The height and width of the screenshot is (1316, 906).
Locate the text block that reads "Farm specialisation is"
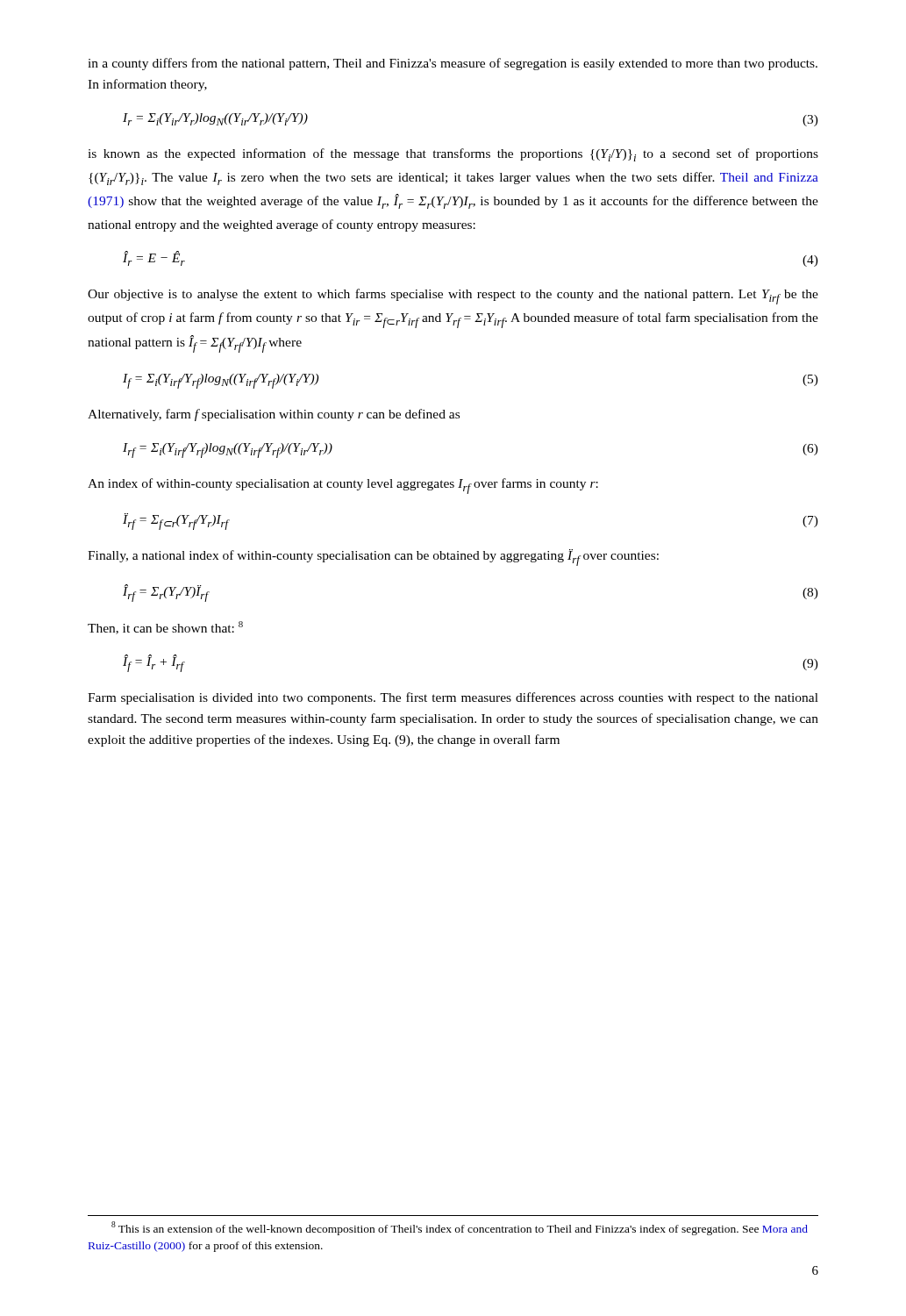click(x=453, y=718)
